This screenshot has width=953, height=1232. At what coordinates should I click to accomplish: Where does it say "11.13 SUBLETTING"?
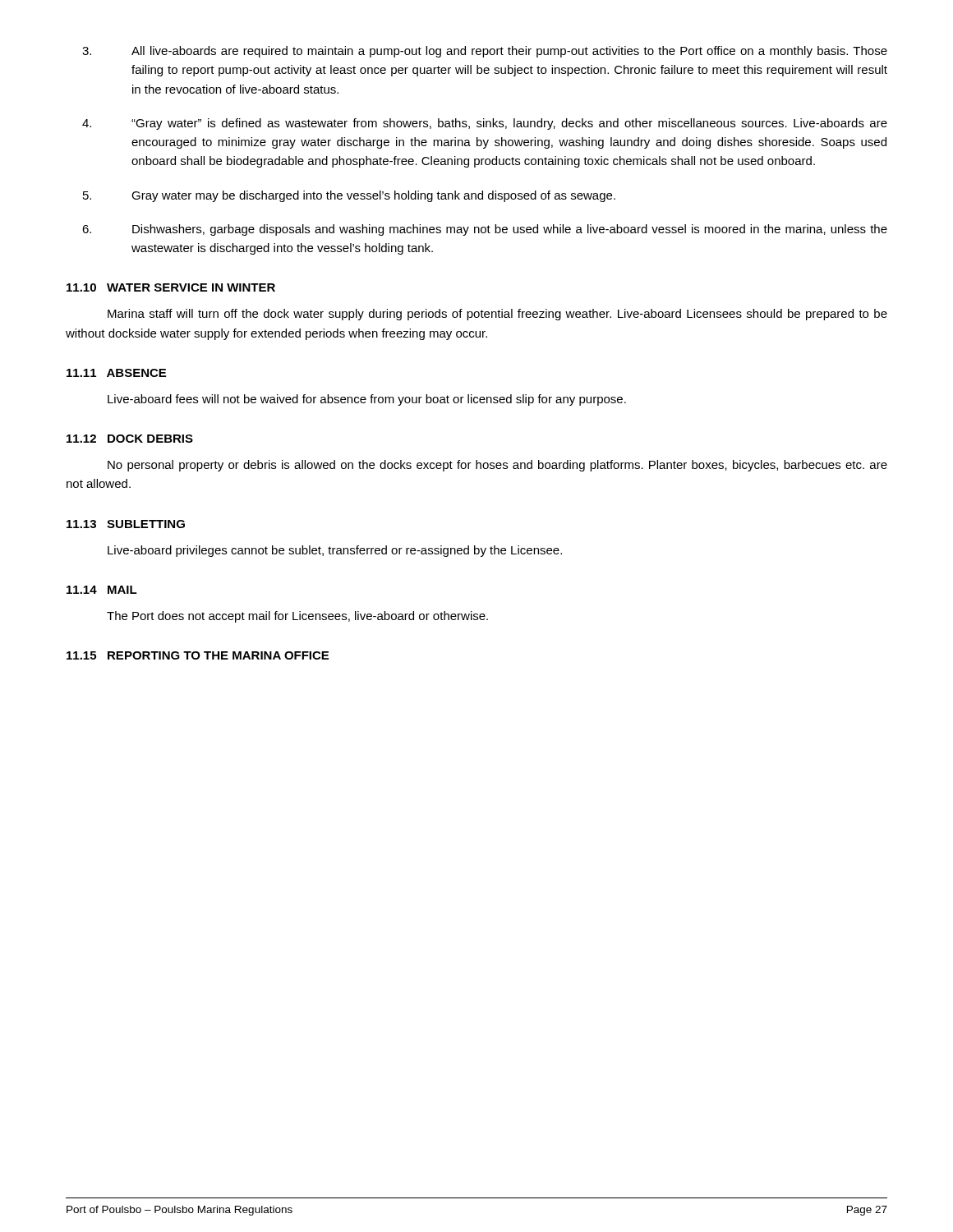coord(126,523)
